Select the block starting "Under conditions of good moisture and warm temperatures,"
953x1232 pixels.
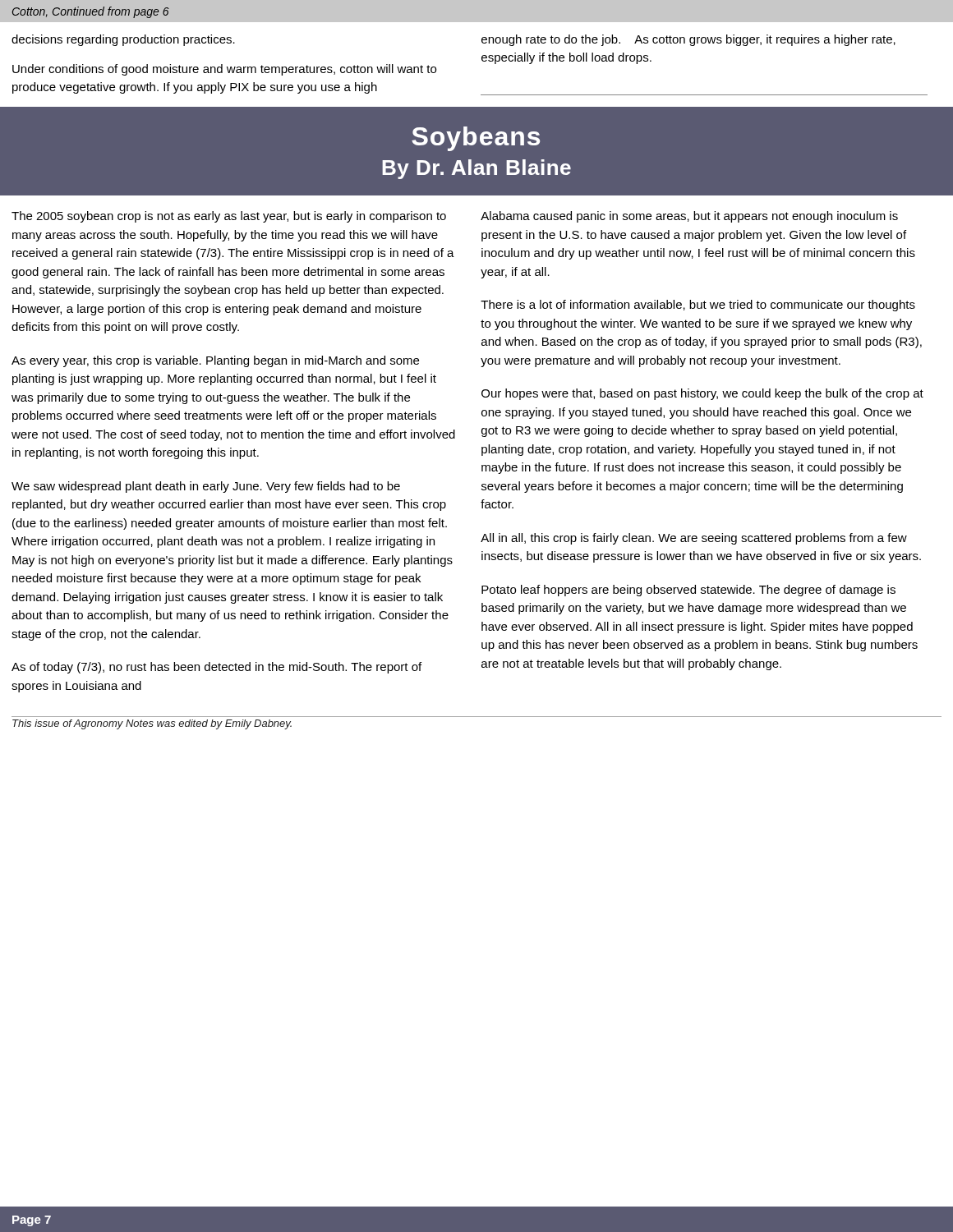(x=224, y=77)
